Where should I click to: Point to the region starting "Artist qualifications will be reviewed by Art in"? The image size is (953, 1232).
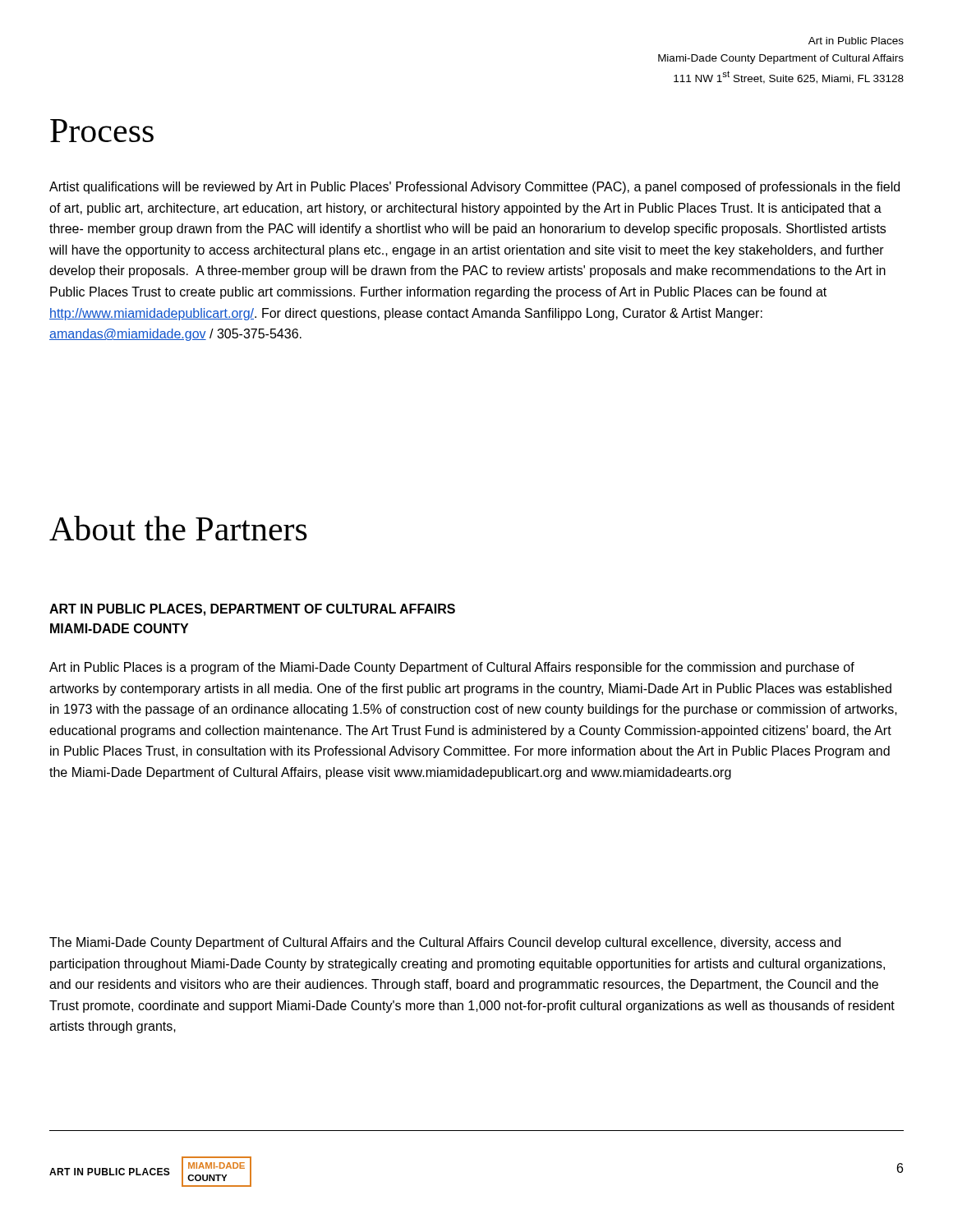pyautogui.click(x=475, y=260)
